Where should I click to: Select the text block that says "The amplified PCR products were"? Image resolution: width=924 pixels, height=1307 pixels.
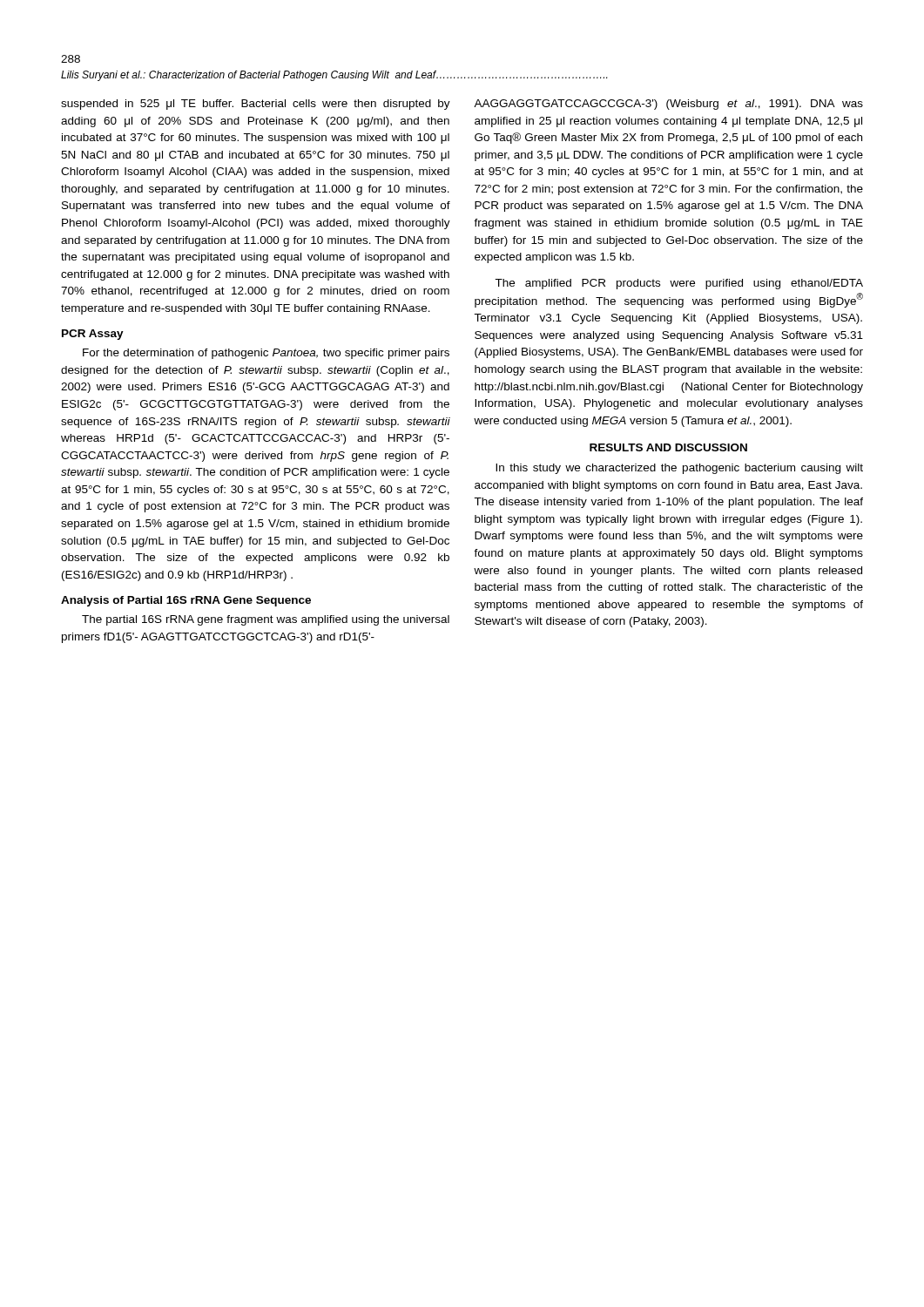(x=669, y=351)
